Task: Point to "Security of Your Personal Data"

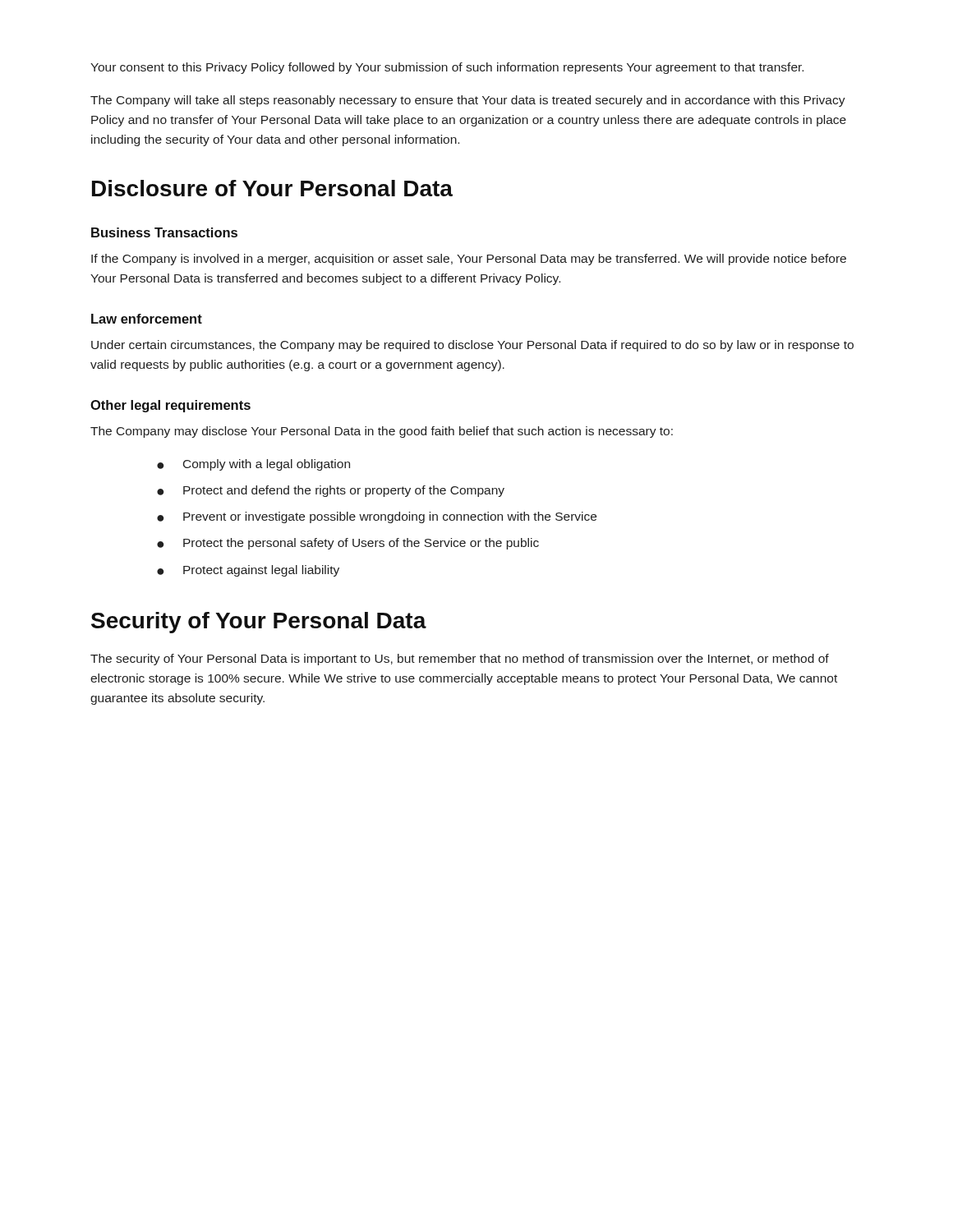Action: 258,620
